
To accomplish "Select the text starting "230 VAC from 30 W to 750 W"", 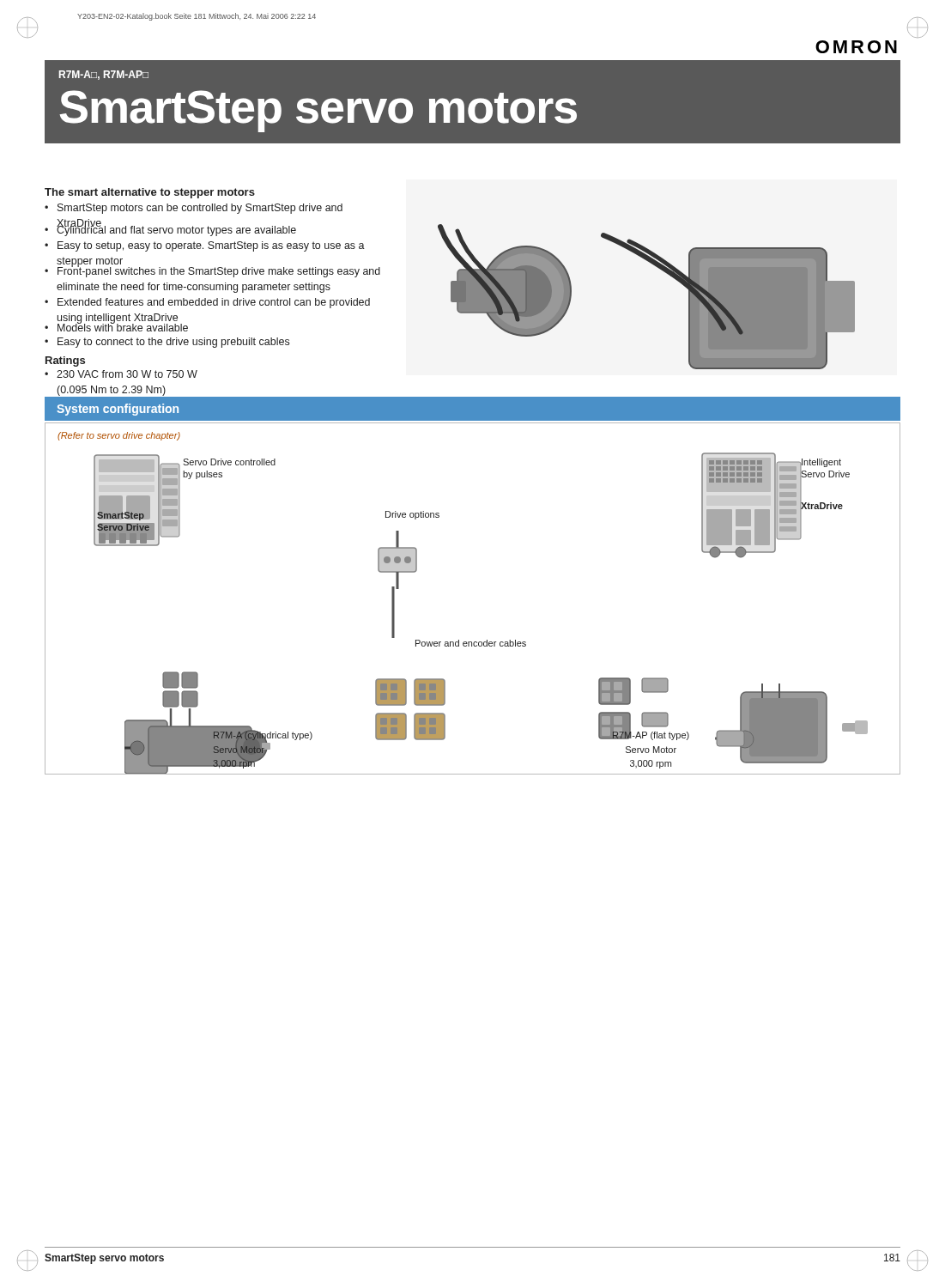I will click(121, 374).
